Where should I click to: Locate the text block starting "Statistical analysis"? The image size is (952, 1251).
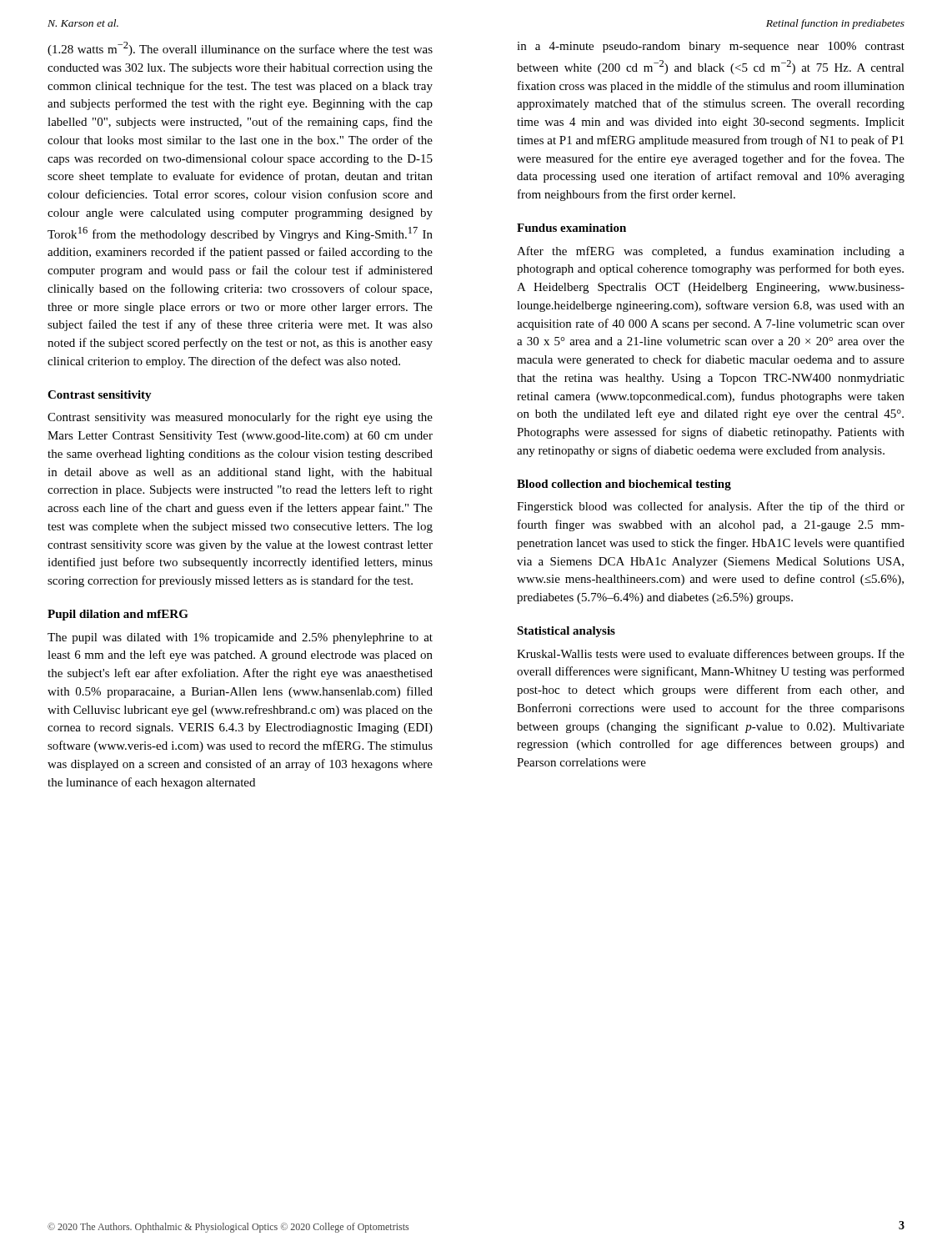point(566,630)
